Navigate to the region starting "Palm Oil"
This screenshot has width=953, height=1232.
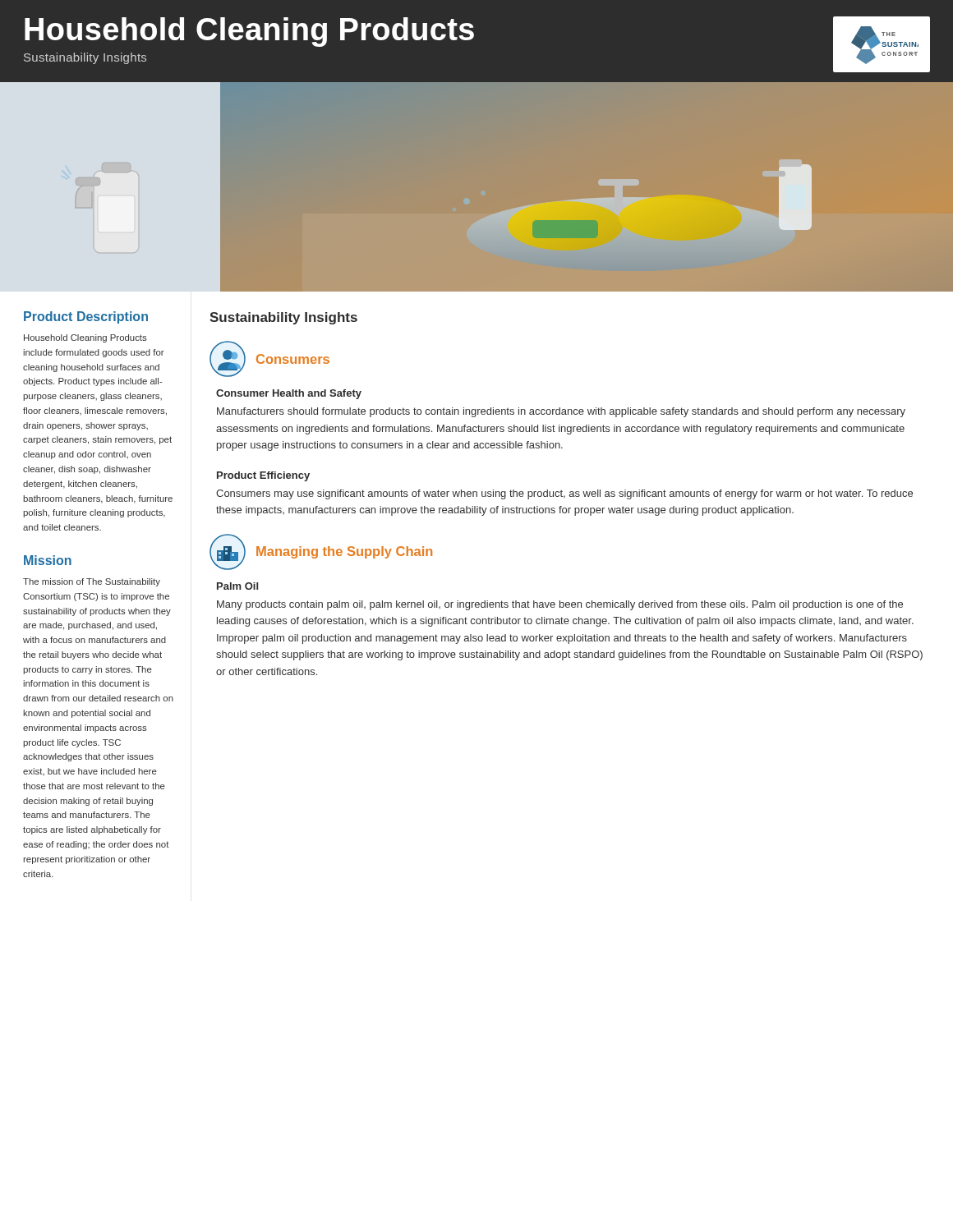237,586
